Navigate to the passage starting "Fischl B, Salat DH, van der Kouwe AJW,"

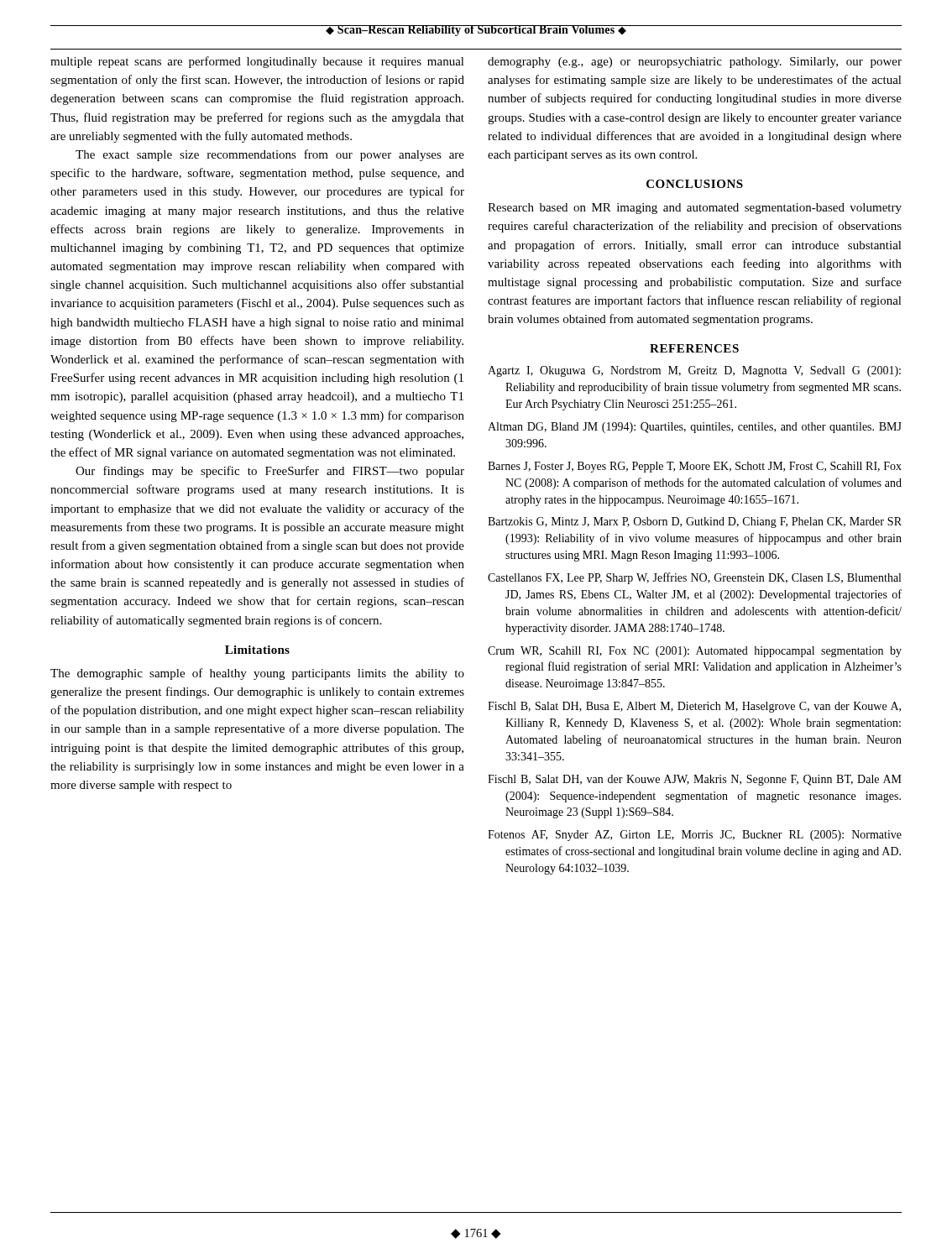695,796
